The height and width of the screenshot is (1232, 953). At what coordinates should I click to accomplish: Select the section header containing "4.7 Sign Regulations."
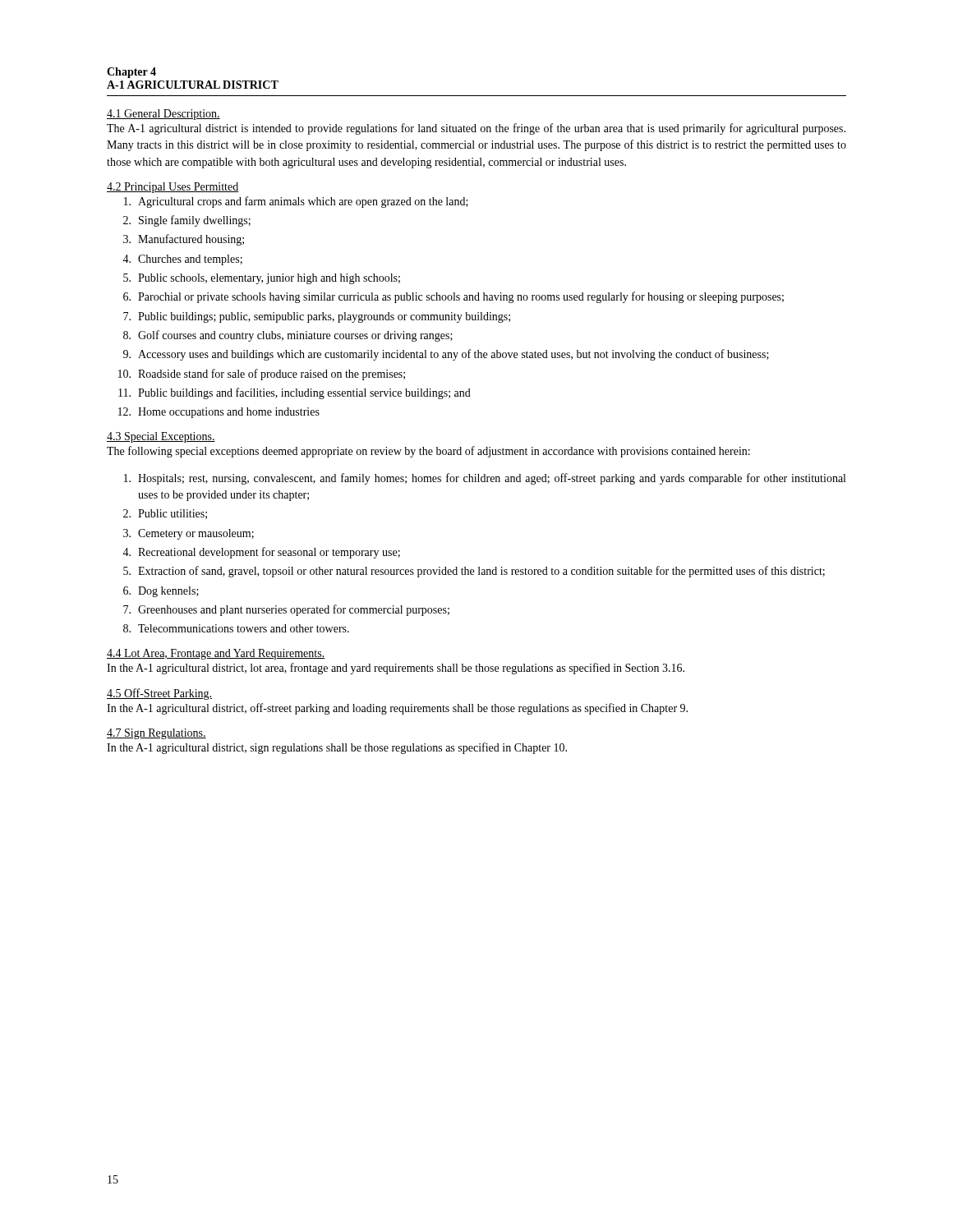156,733
